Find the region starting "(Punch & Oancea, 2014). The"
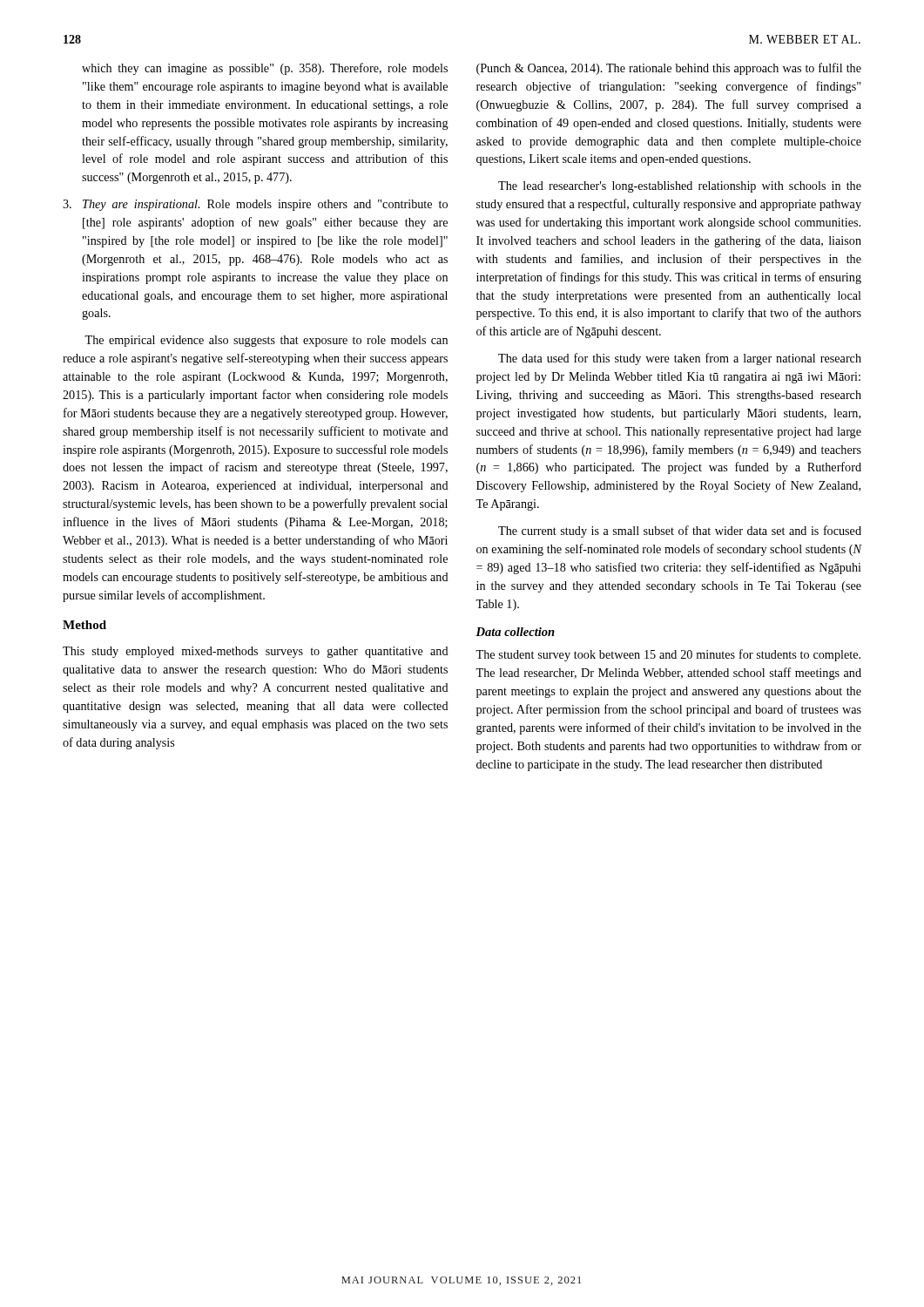Image resolution: width=924 pixels, height=1307 pixels. pyautogui.click(x=669, y=114)
